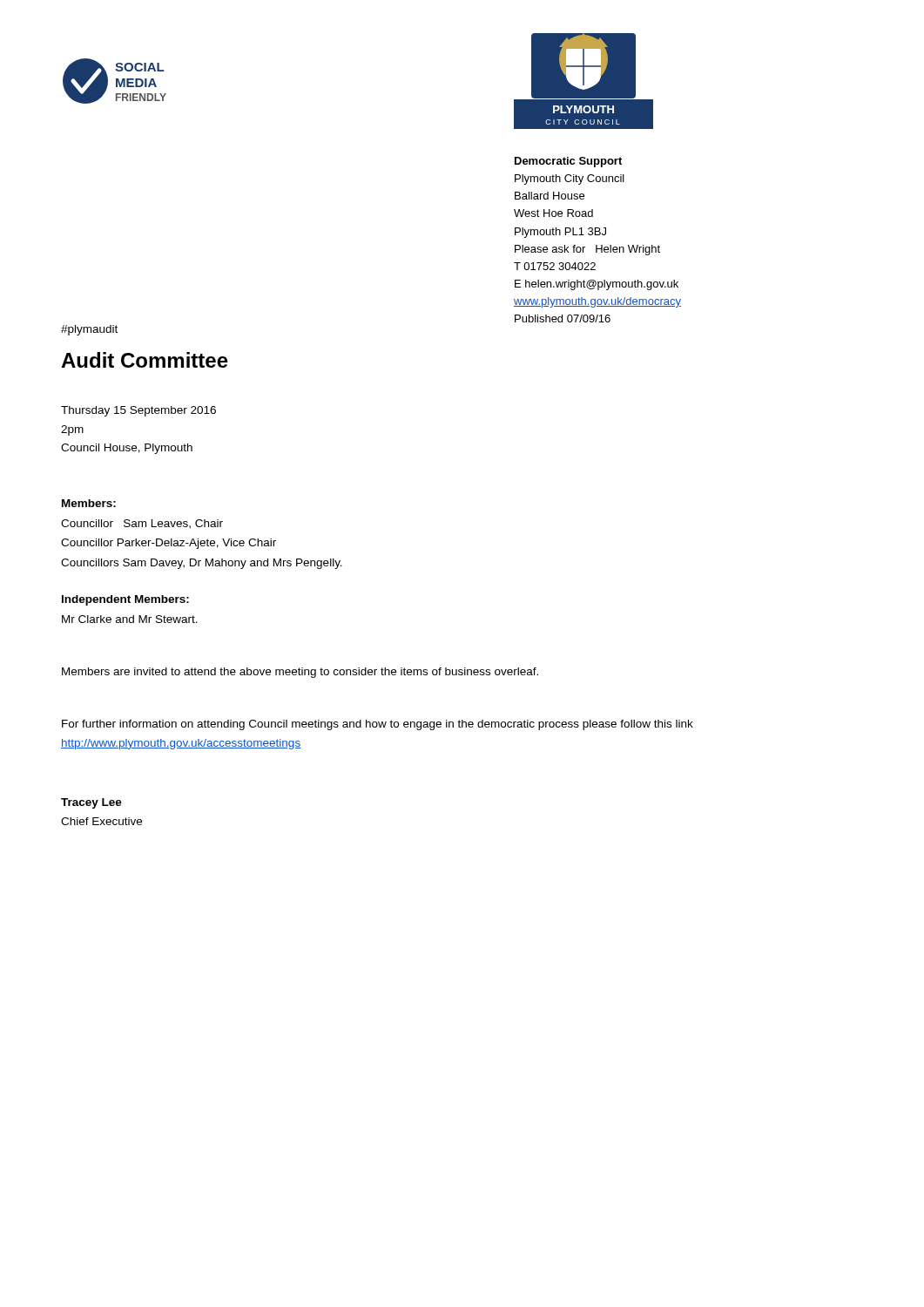Locate the text that says "Mr Clarke and Mr Stewart."

(130, 619)
